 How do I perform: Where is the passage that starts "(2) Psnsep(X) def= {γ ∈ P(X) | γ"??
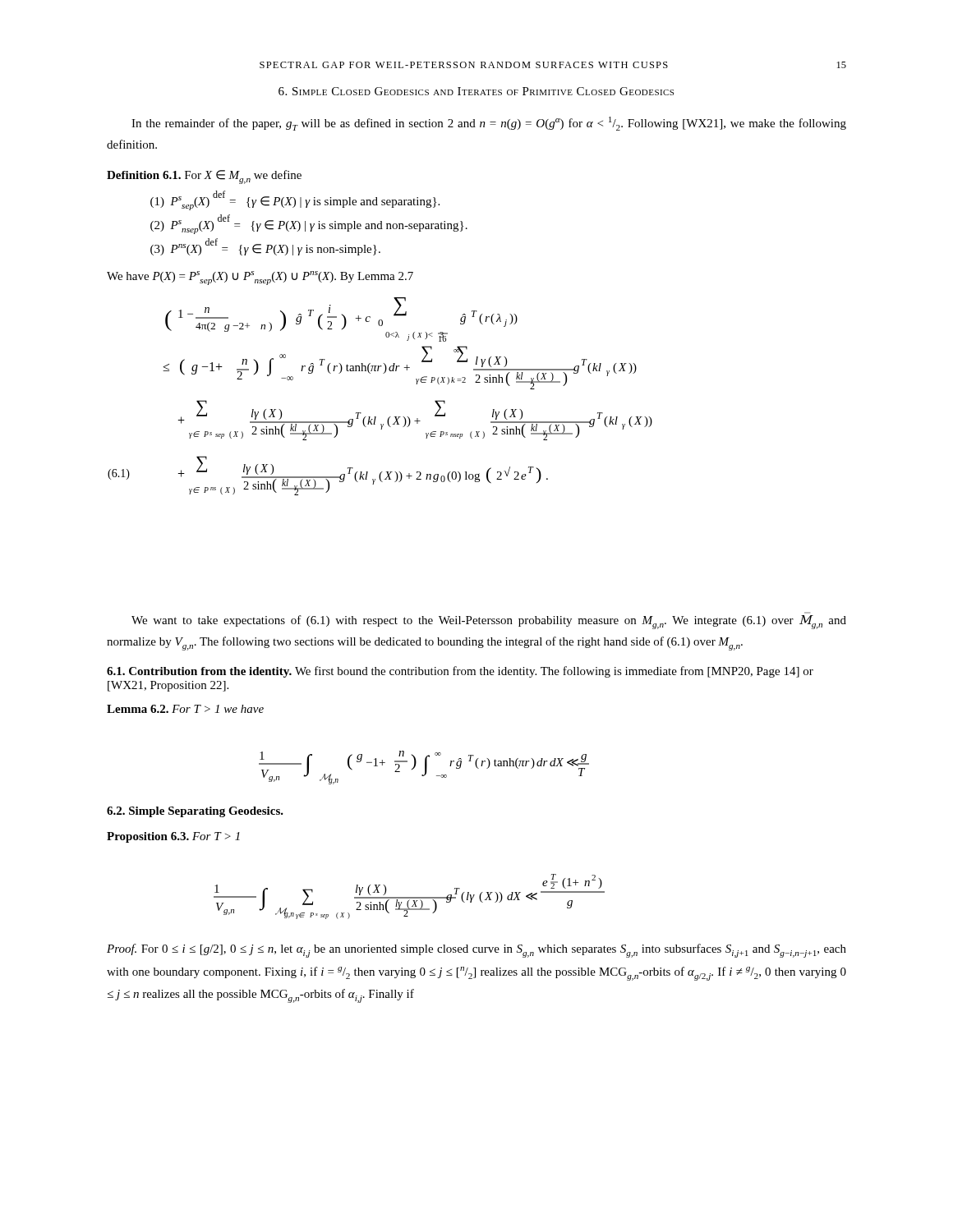pyautogui.click(x=309, y=225)
